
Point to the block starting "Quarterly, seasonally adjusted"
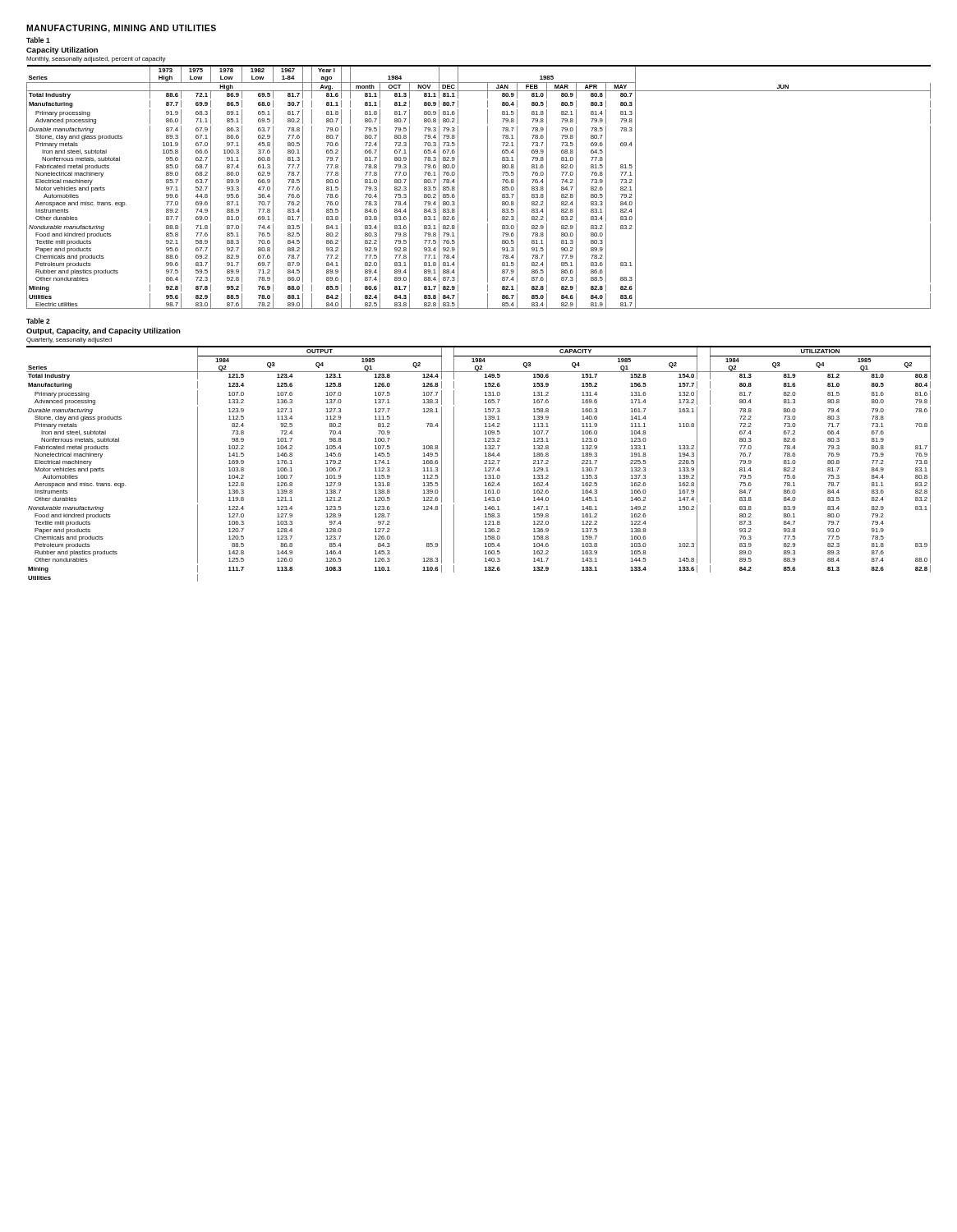[69, 340]
